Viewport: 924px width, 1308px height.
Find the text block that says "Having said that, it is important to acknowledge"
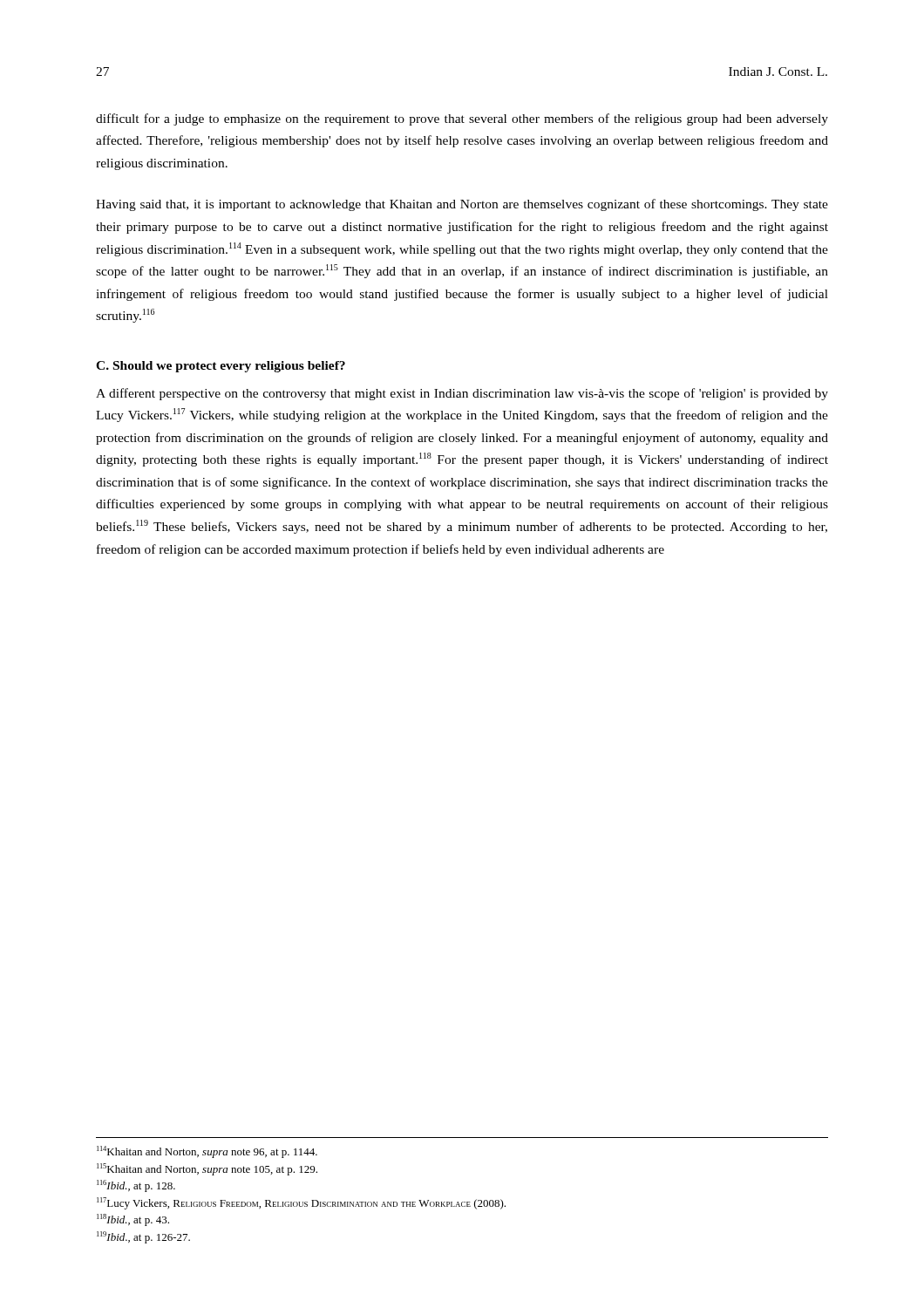tap(462, 260)
